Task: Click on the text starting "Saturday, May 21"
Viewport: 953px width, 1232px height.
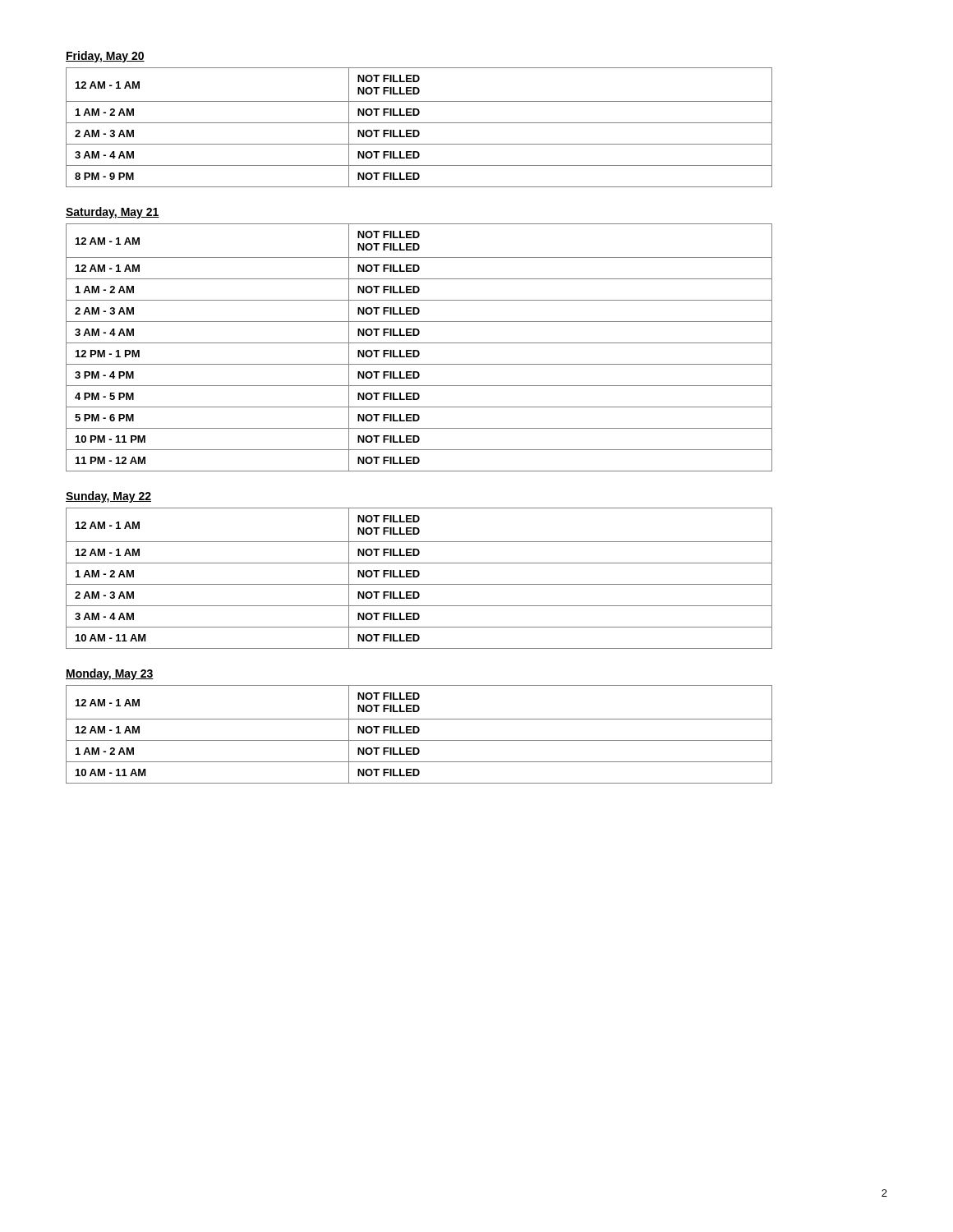Action: pyautogui.click(x=112, y=212)
